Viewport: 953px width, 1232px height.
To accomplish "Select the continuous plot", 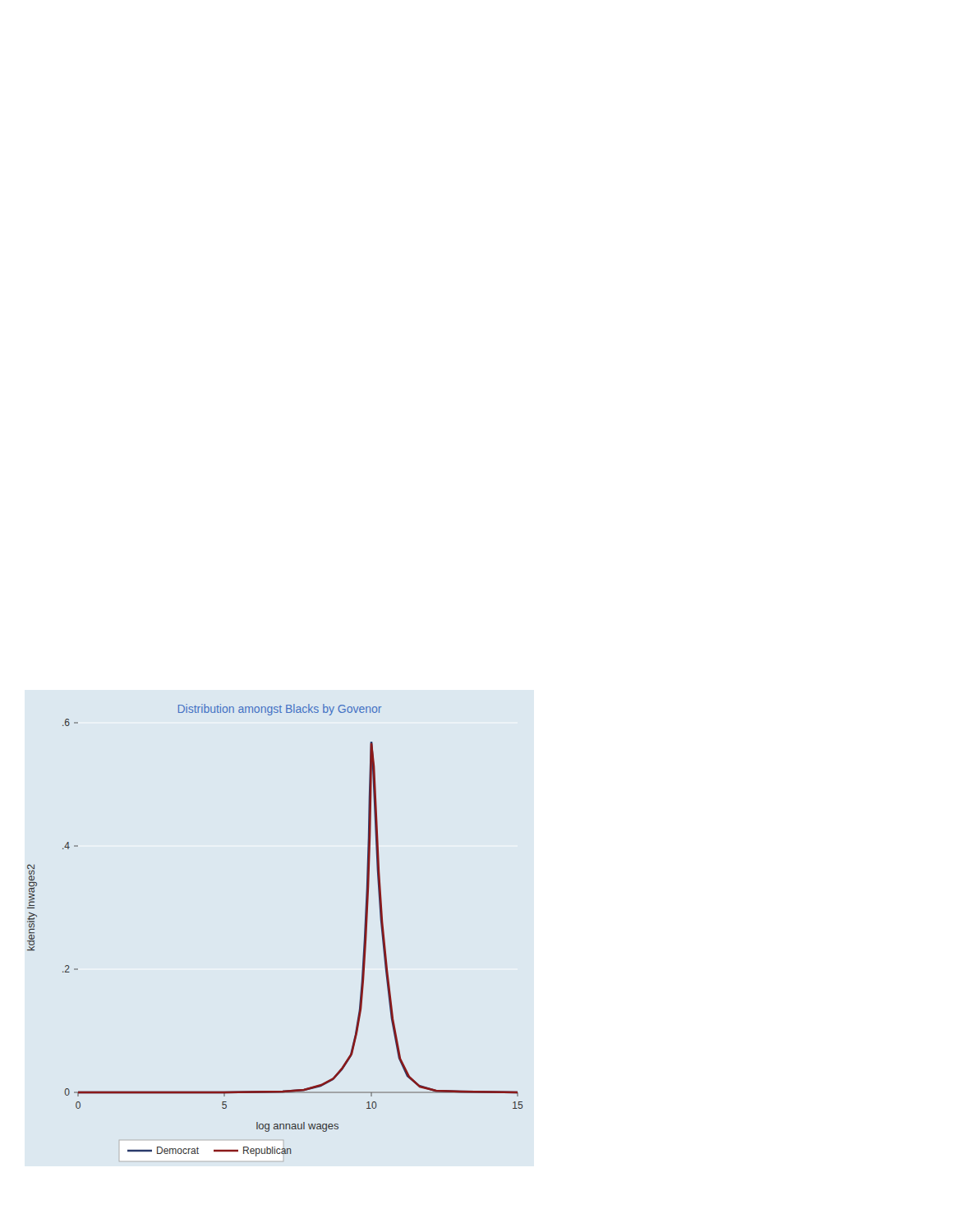I will 279,928.
